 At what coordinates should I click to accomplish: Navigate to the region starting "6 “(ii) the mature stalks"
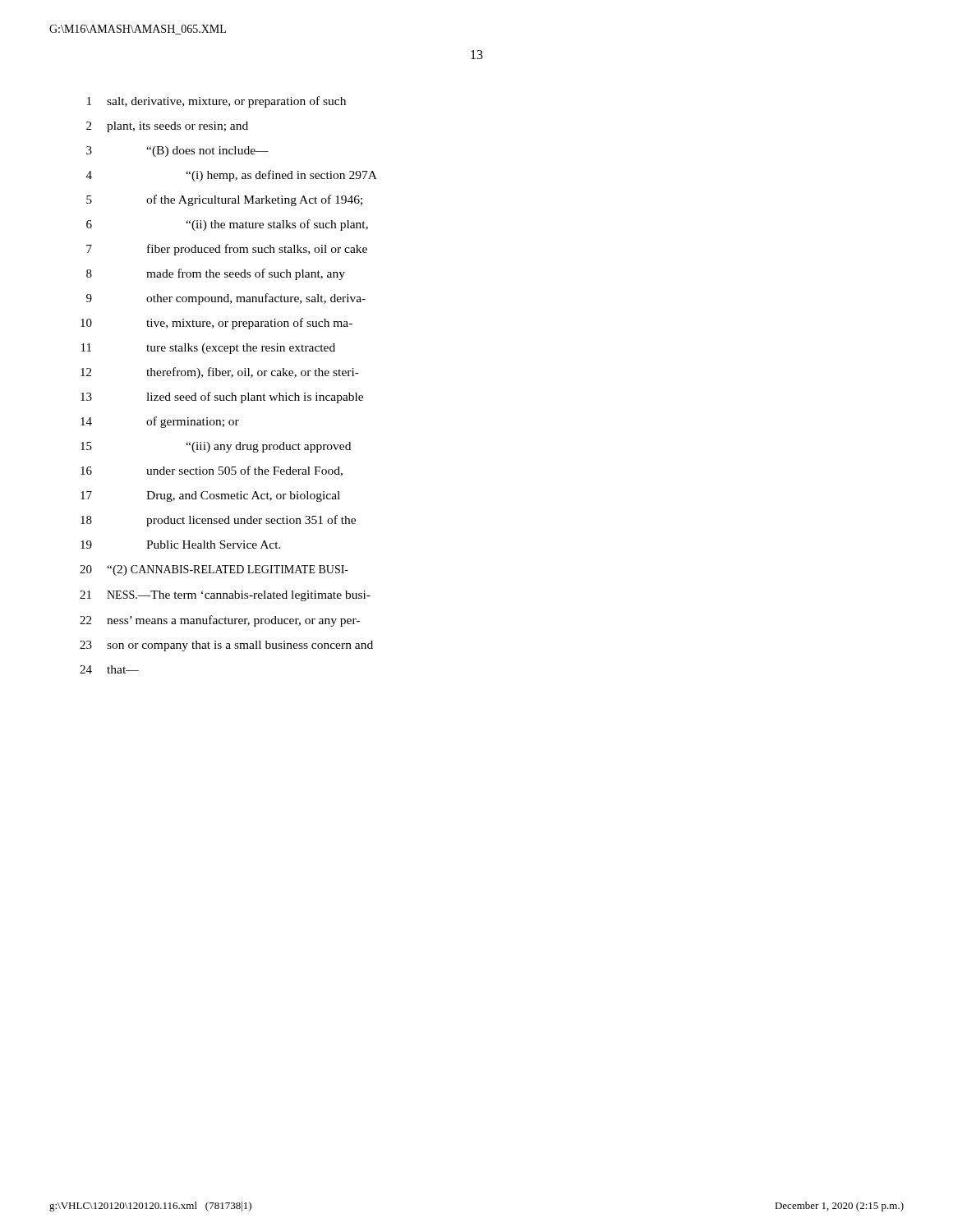tap(227, 225)
